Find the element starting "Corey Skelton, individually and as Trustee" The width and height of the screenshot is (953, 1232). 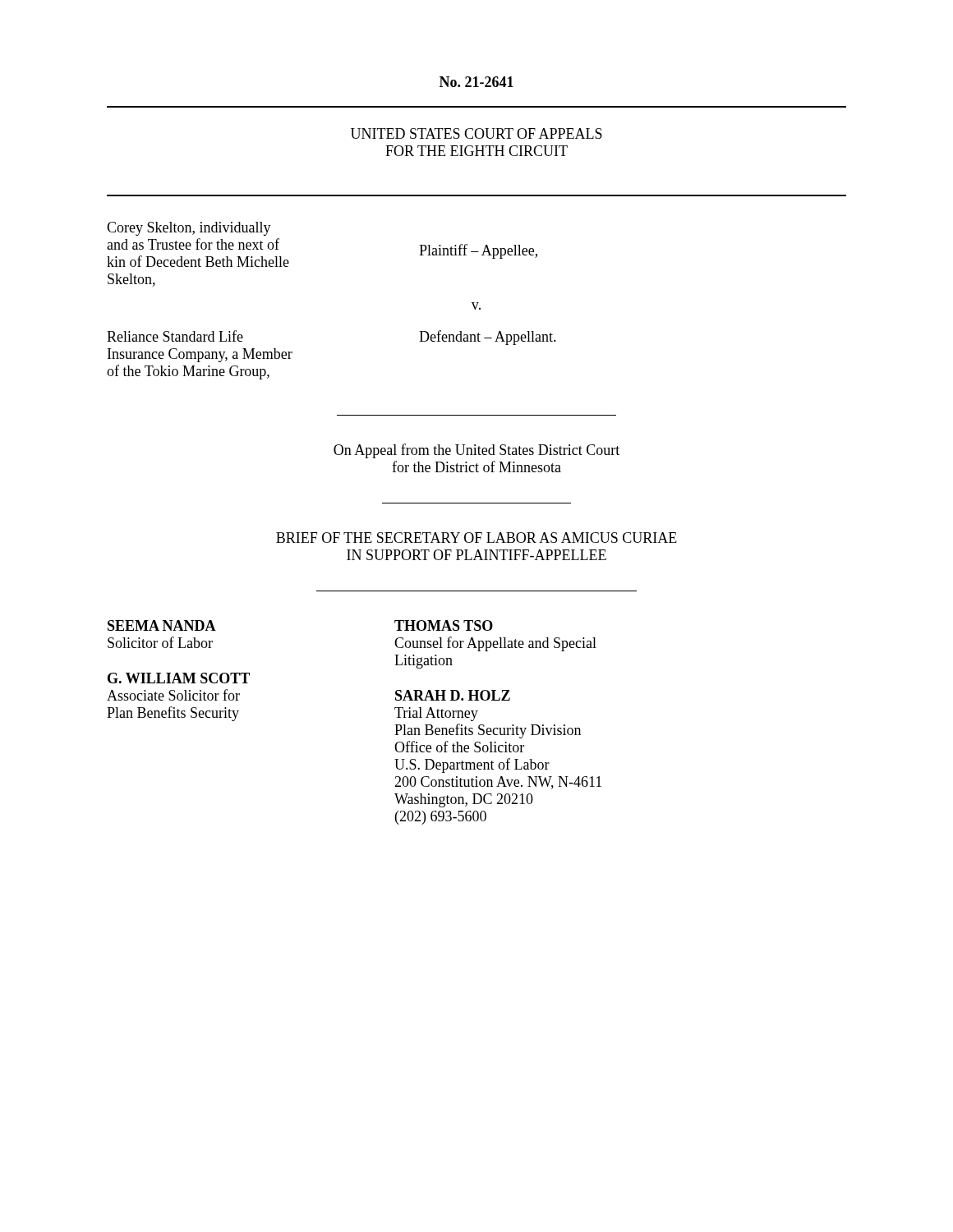pyautogui.click(x=198, y=253)
